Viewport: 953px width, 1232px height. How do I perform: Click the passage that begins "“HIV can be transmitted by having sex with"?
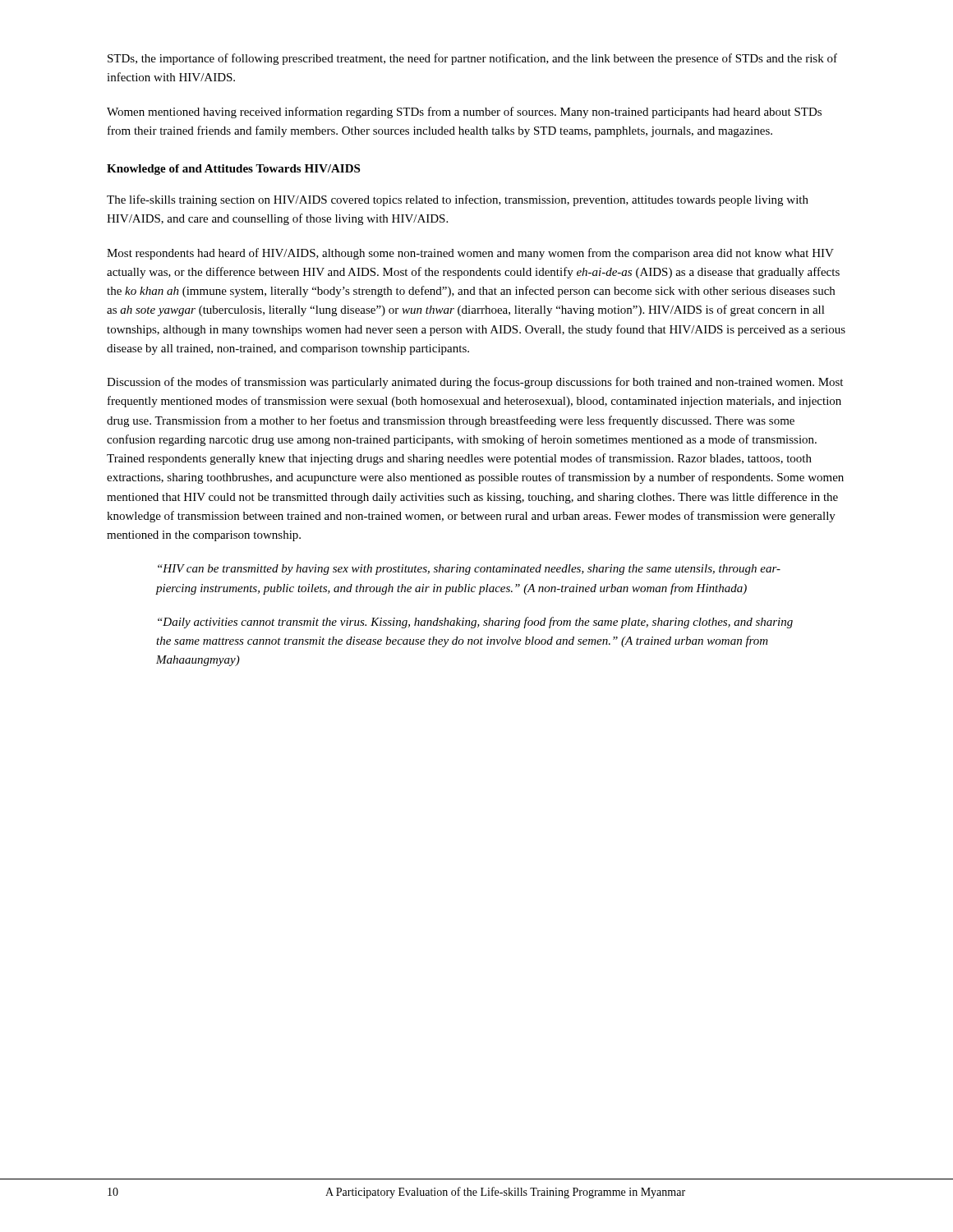468,578
